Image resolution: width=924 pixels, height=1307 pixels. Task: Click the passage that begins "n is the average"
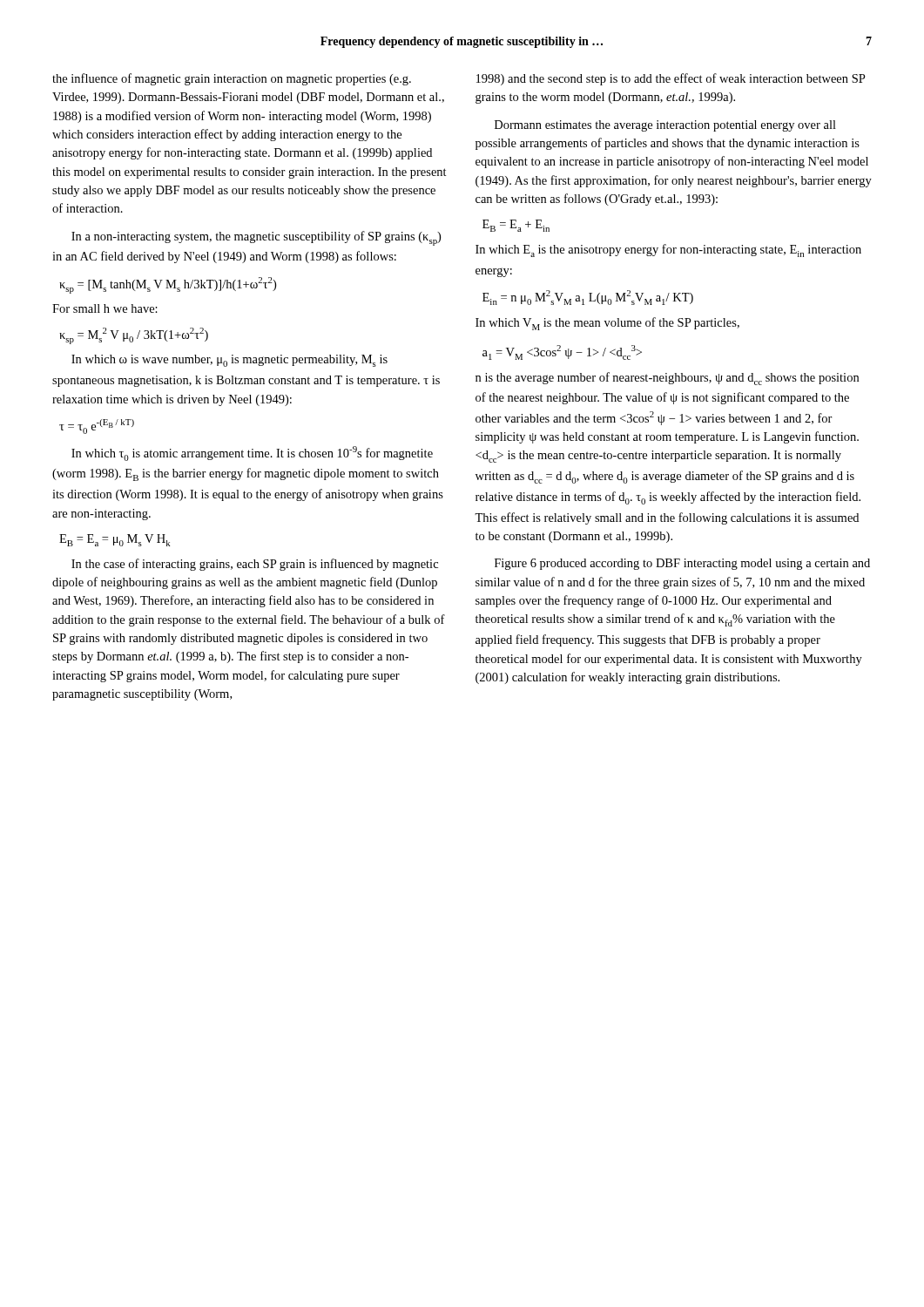[x=668, y=456]
